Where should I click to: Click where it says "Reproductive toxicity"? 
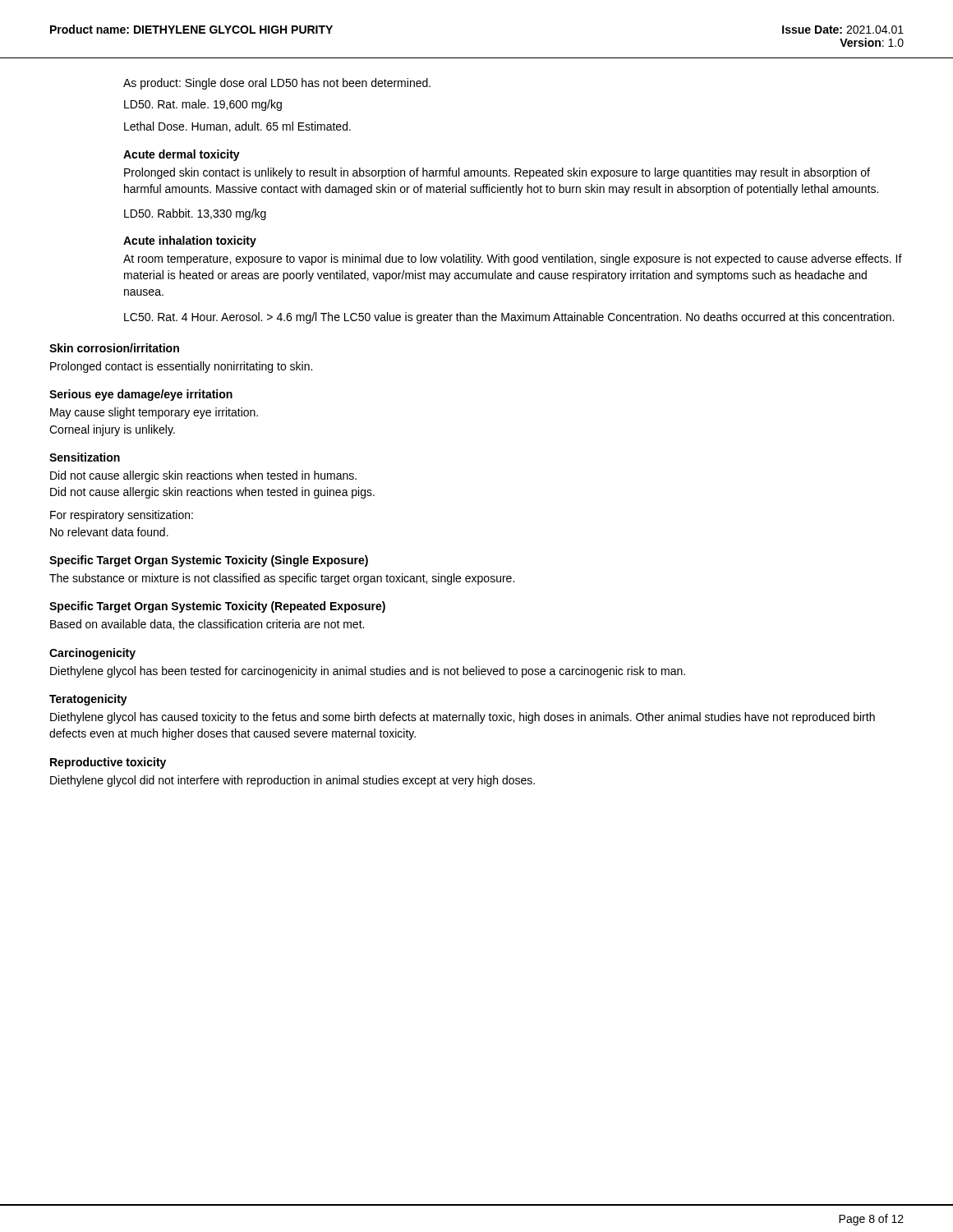point(108,762)
